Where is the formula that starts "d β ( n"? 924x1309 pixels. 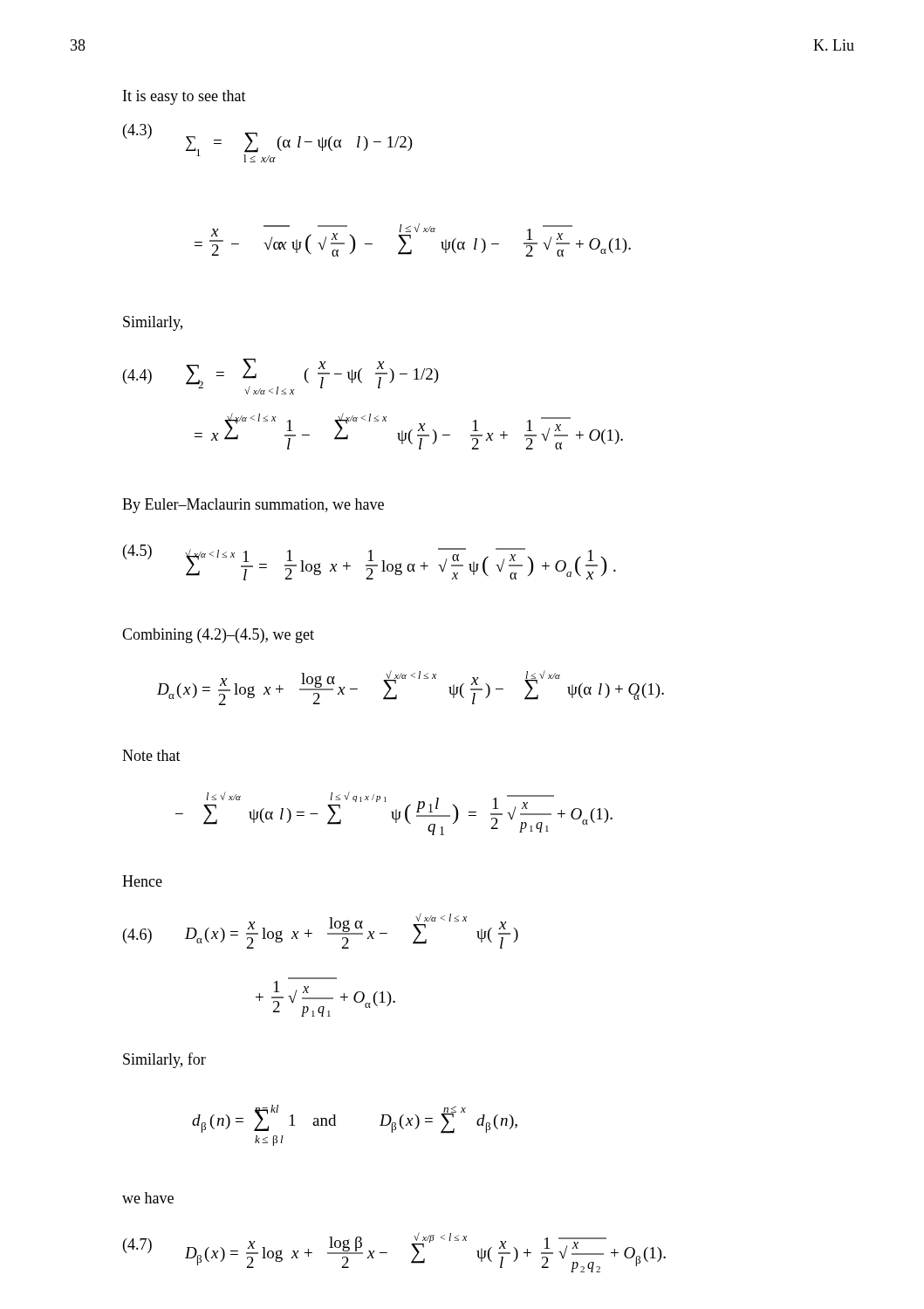click(x=445, y=1126)
